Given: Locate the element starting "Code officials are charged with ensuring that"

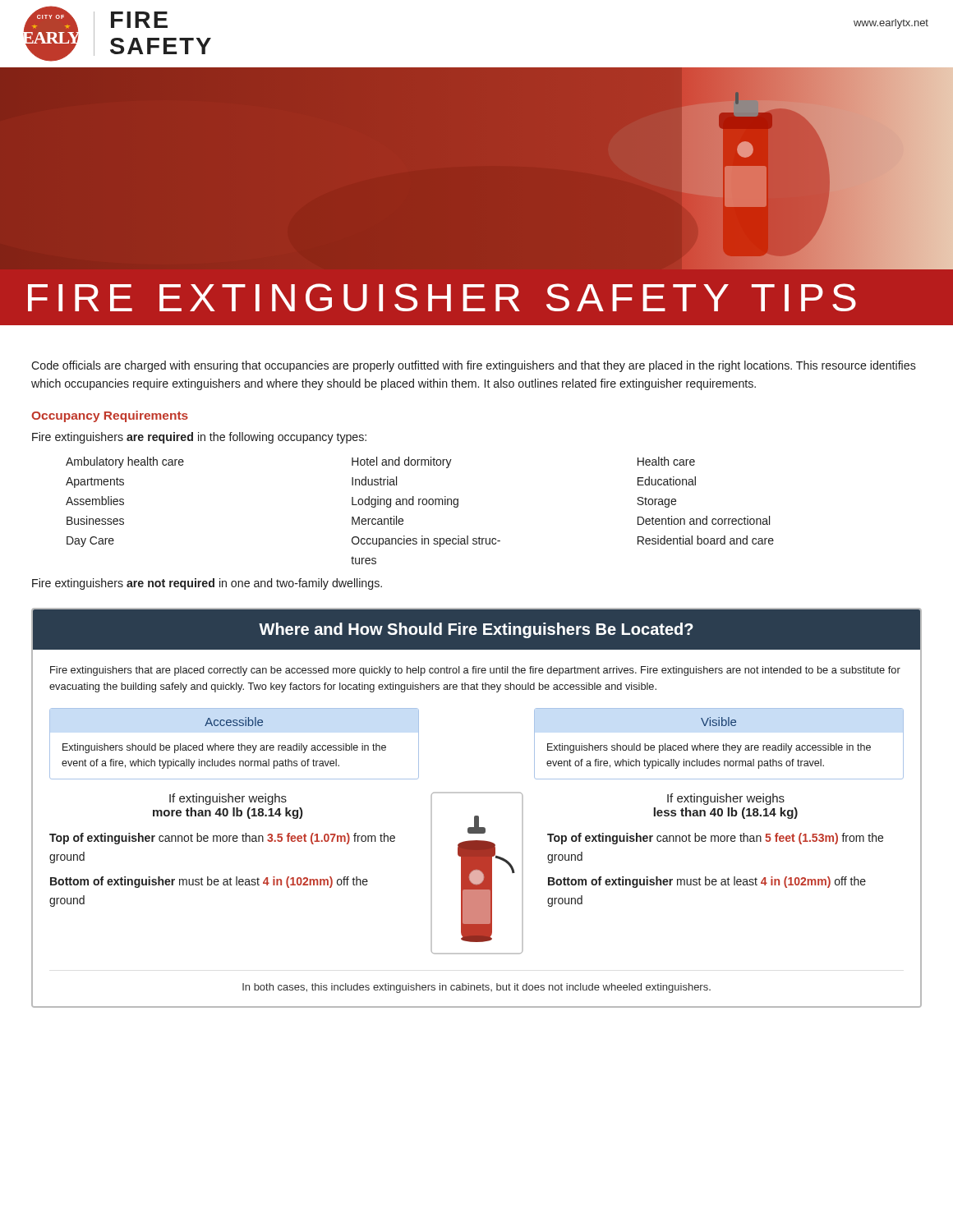Looking at the screenshot, I should [x=474, y=375].
